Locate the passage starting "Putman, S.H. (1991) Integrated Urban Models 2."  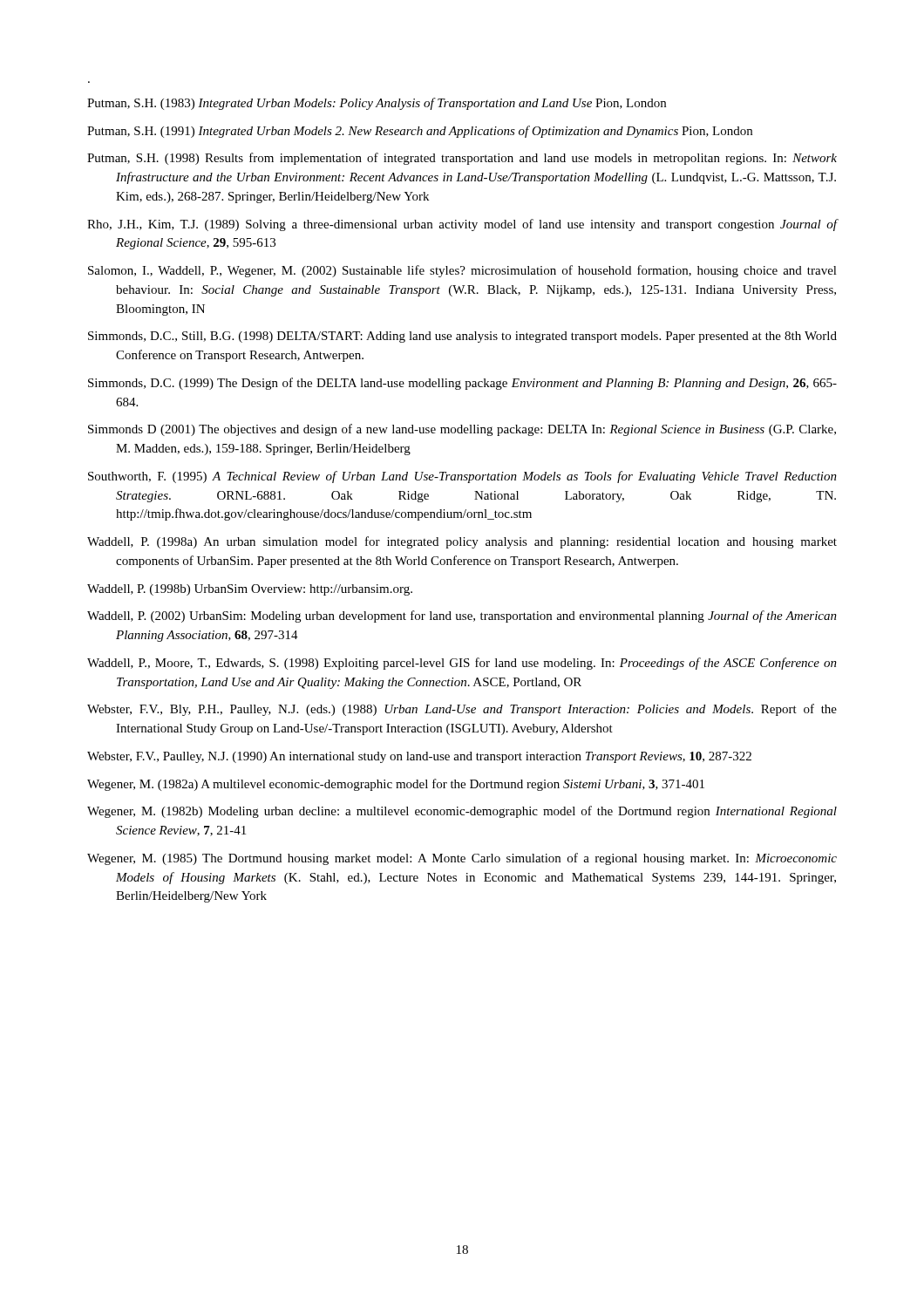coord(420,130)
